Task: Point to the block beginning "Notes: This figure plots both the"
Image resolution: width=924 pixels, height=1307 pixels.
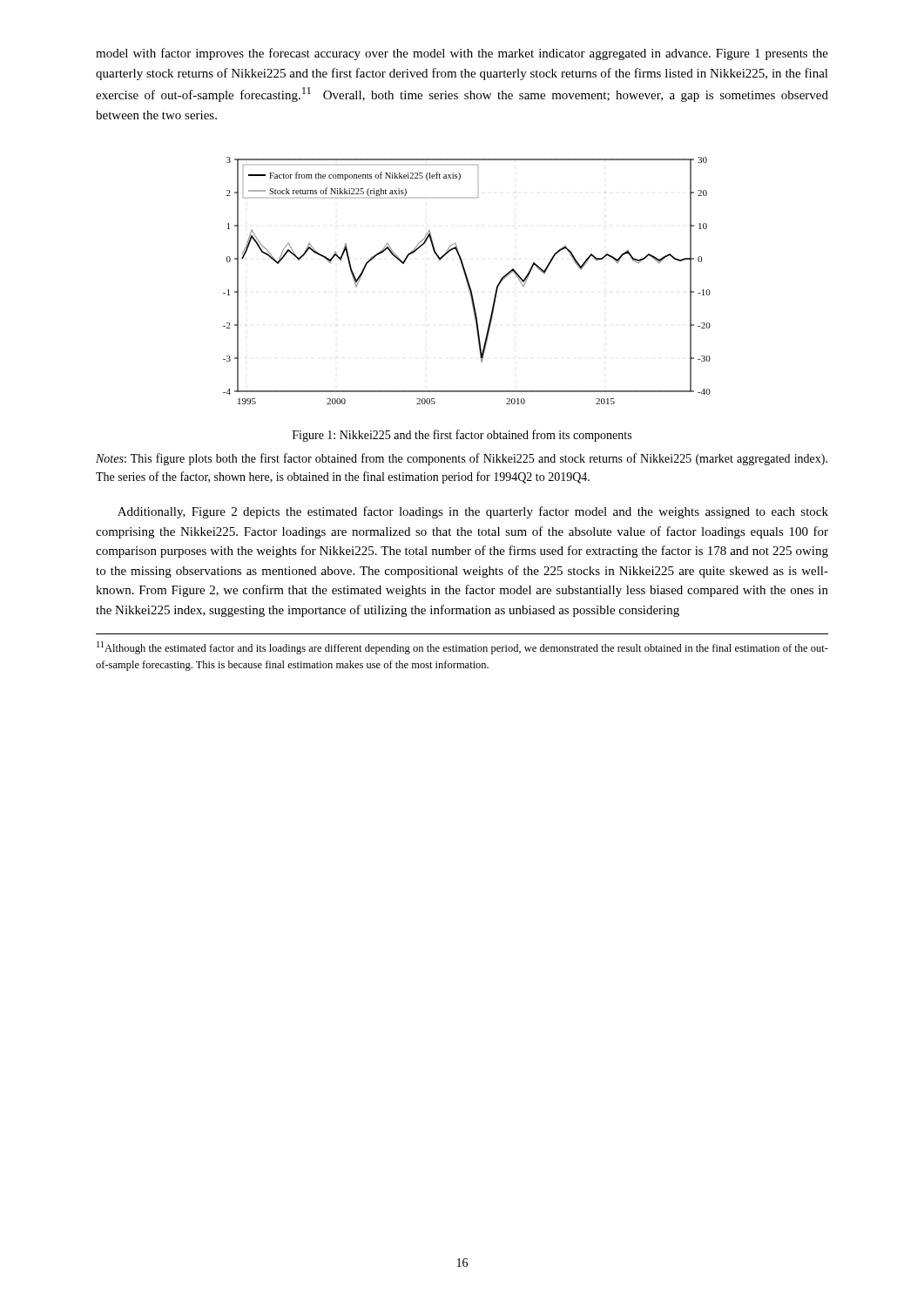Action: tap(462, 468)
